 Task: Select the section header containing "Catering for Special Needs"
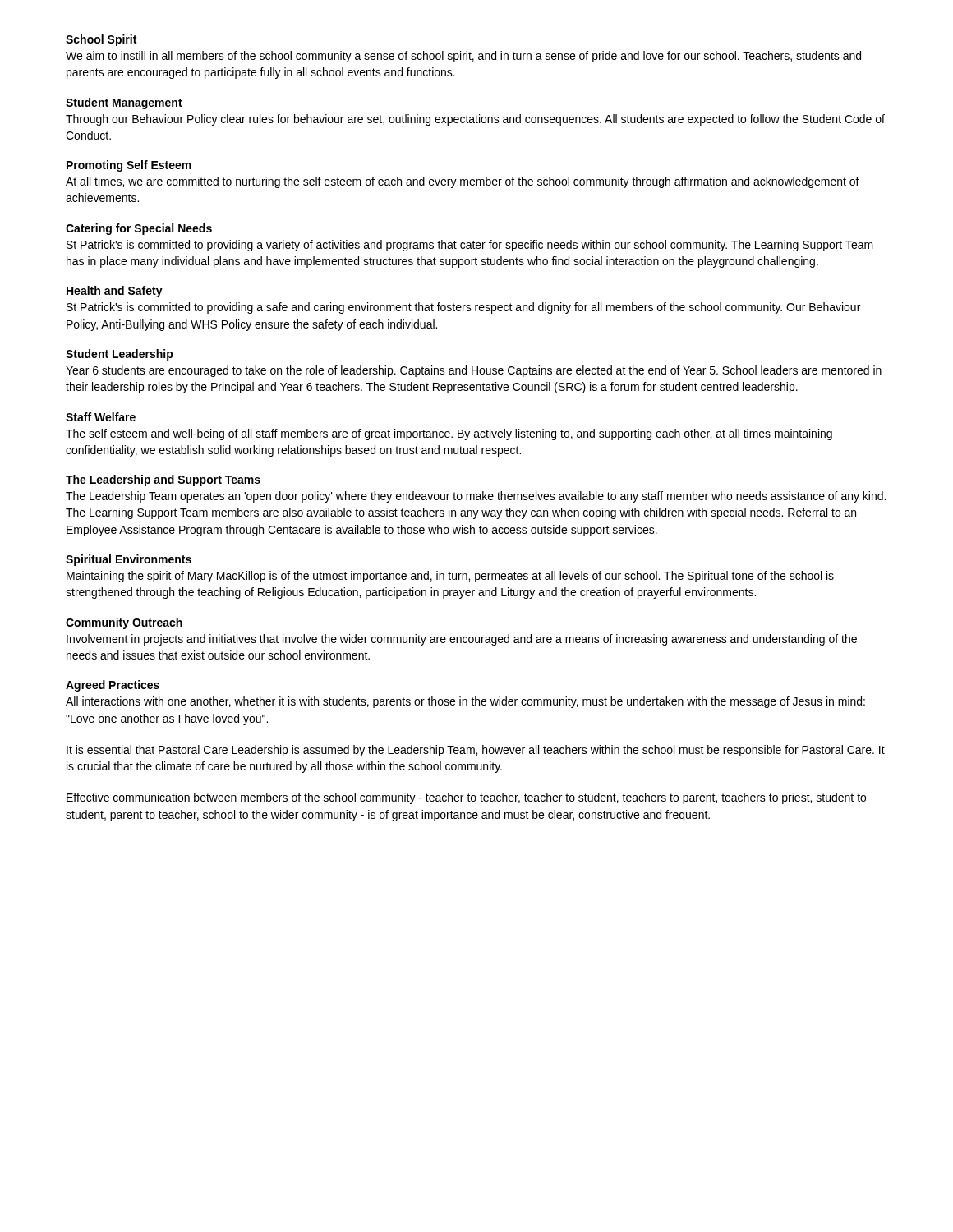tap(139, 228)
